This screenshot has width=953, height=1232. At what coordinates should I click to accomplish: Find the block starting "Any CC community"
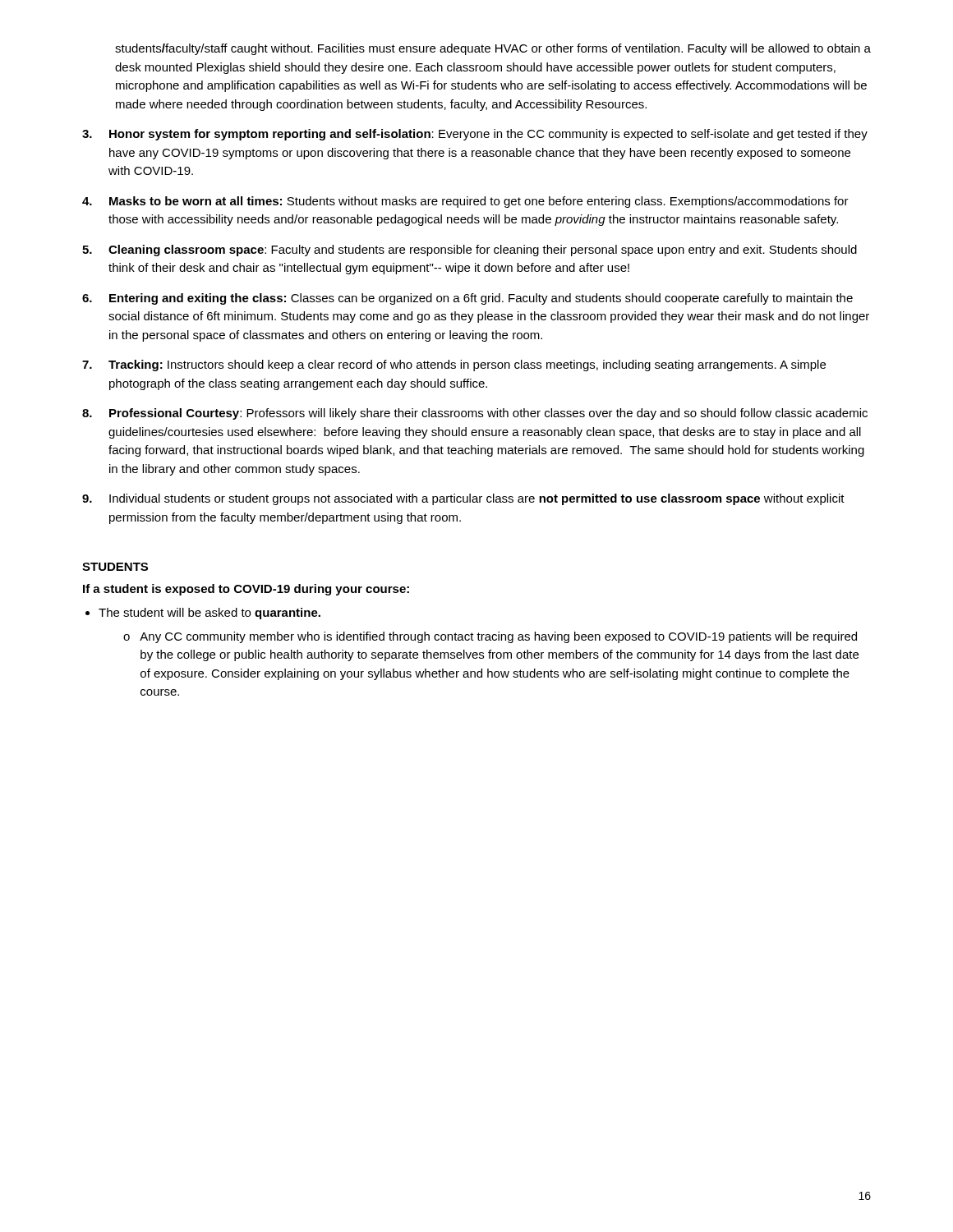tap(505, 664)
